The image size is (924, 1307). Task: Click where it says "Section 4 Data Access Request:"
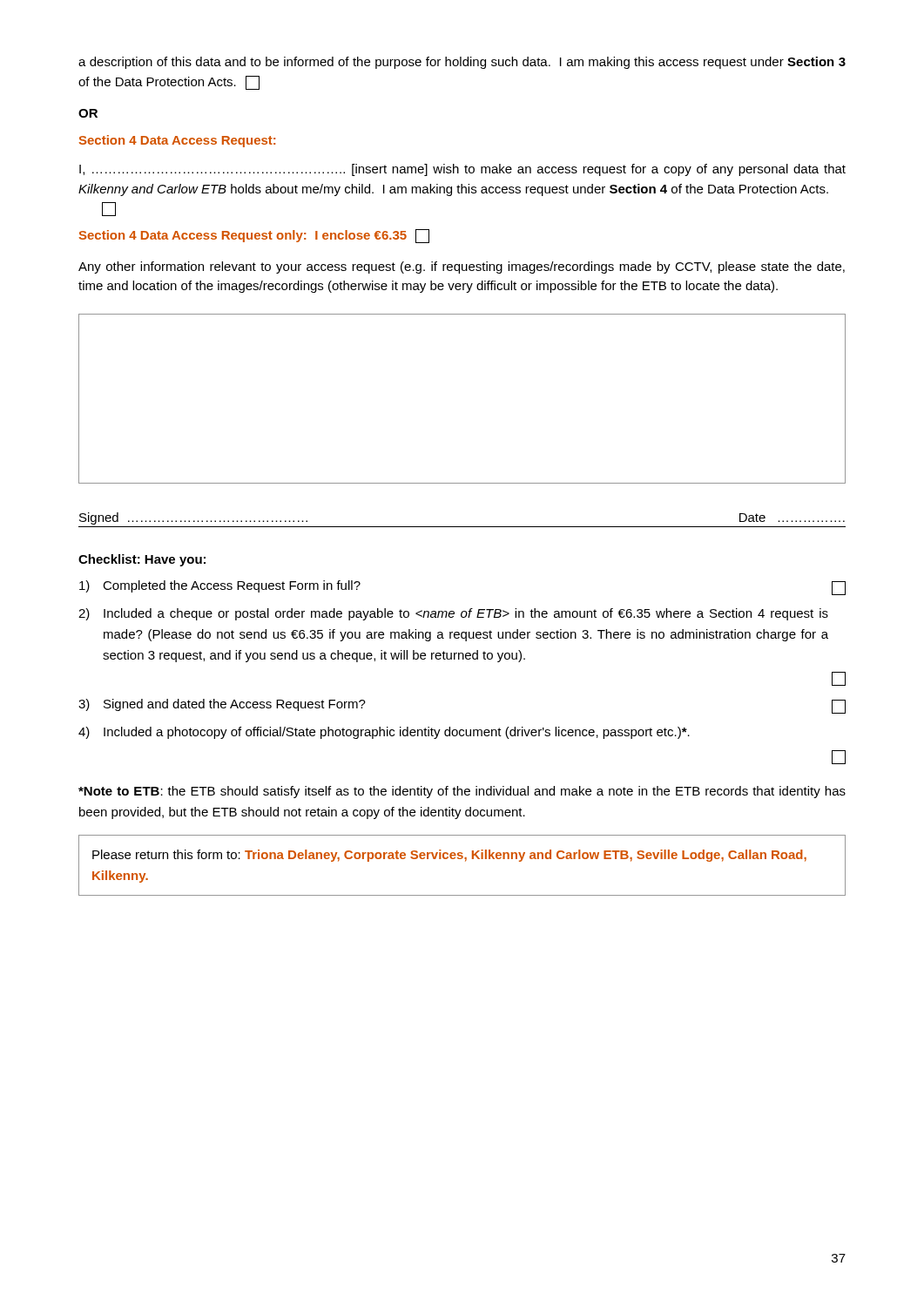click(178, 140)
